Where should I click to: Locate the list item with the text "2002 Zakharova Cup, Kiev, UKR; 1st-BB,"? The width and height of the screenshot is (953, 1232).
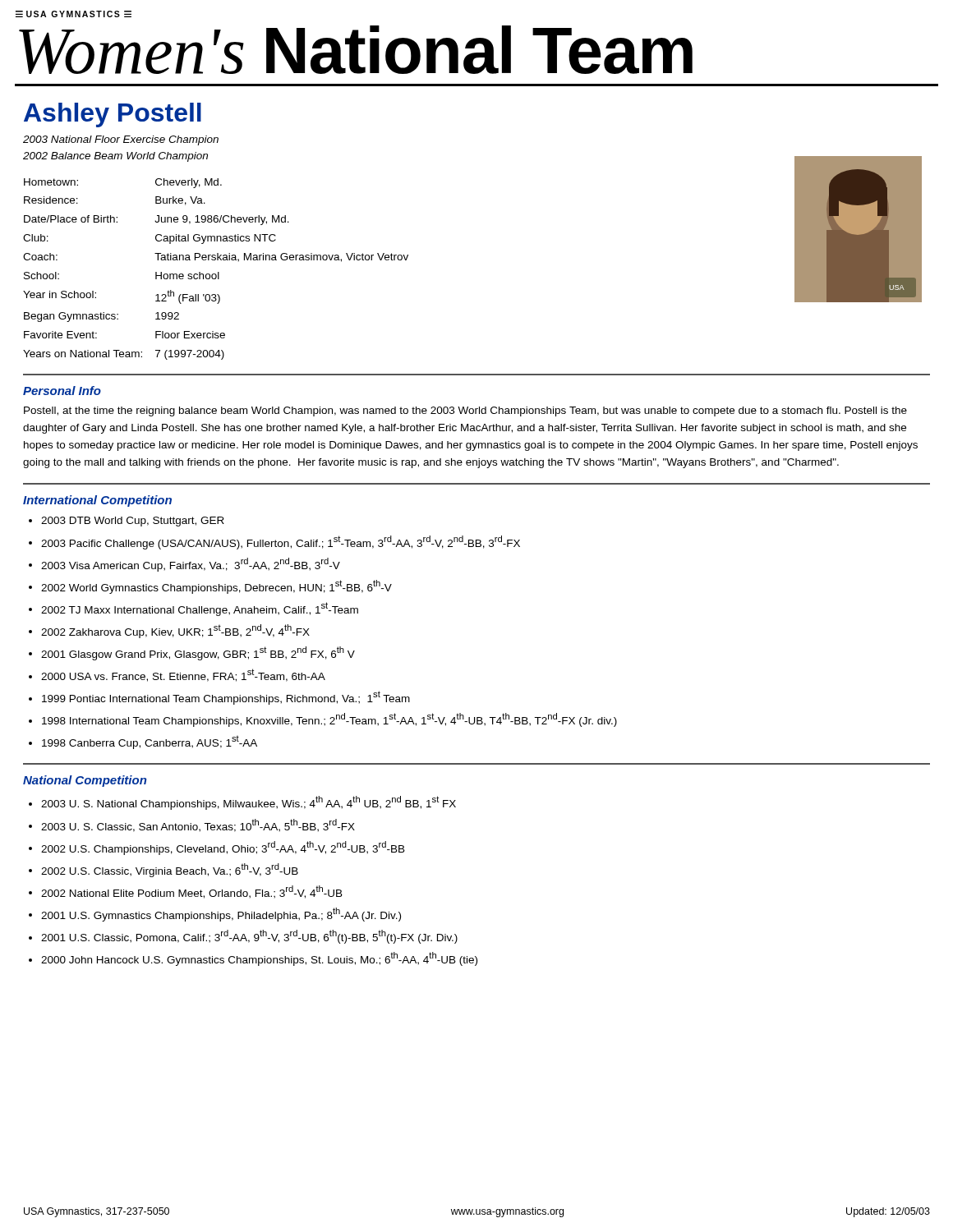tap(175, 630)
